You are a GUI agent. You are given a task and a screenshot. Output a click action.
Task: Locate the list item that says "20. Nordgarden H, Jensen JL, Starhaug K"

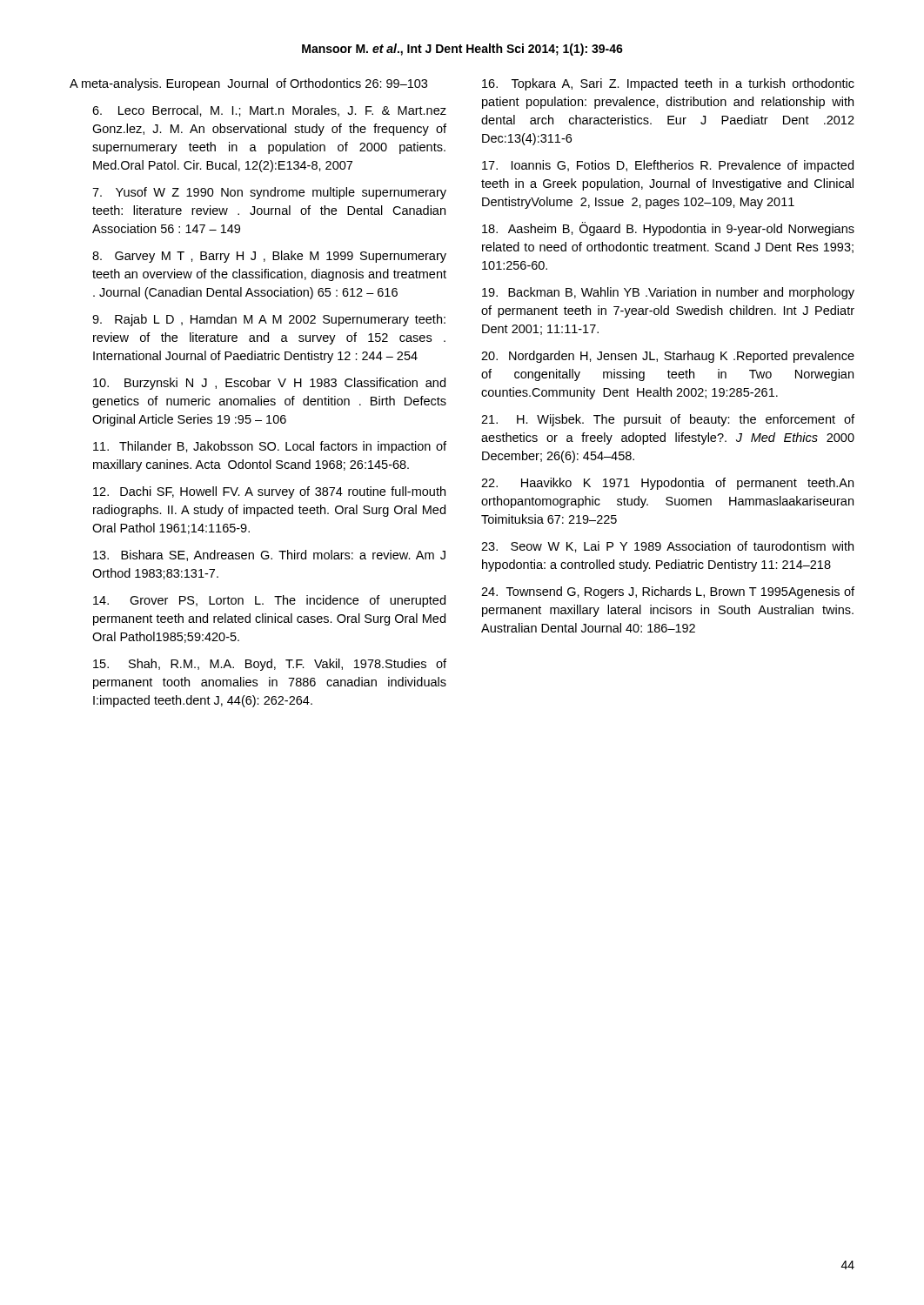click(668, 374)
